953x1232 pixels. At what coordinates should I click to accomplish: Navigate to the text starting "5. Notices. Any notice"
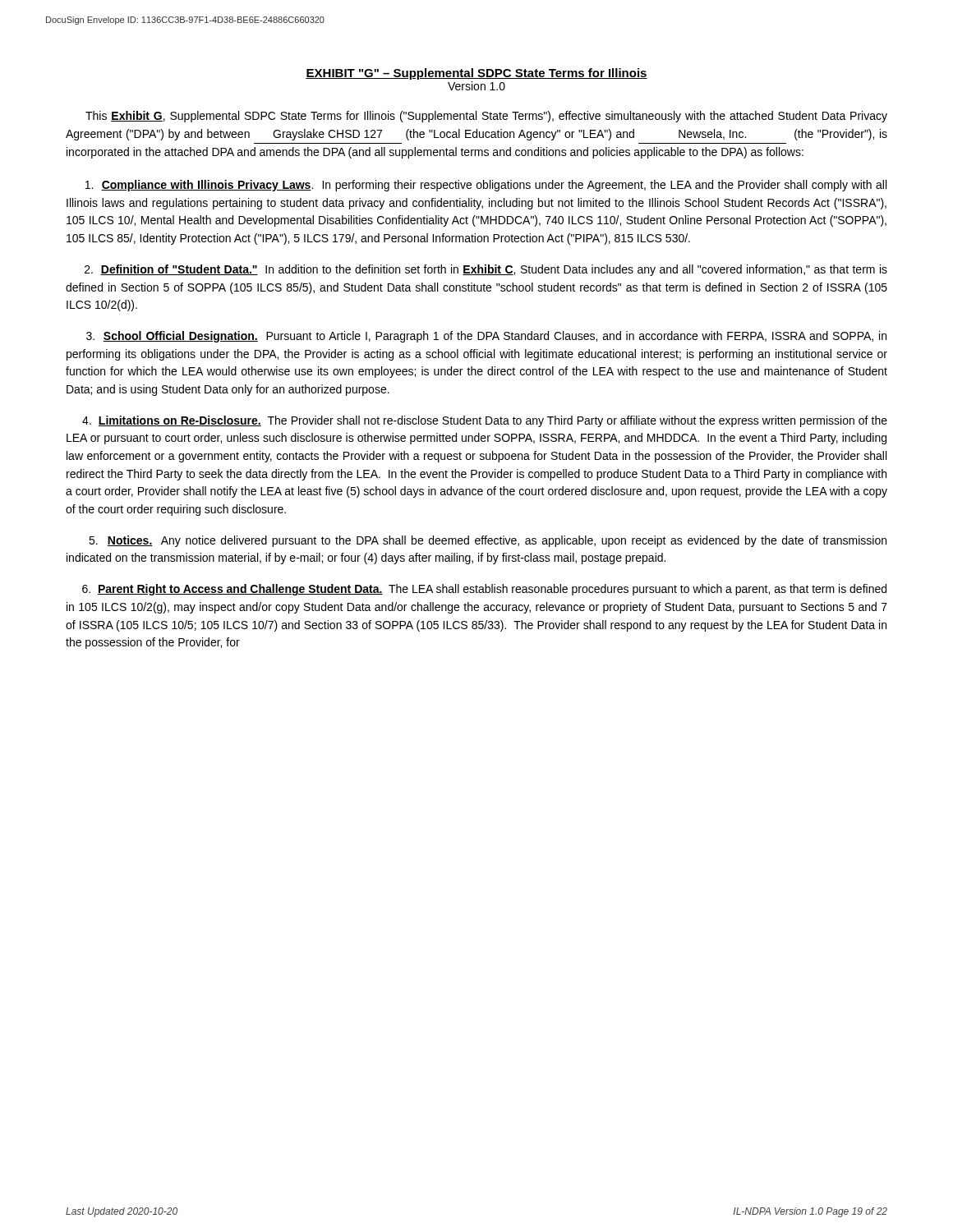[476, 549]
